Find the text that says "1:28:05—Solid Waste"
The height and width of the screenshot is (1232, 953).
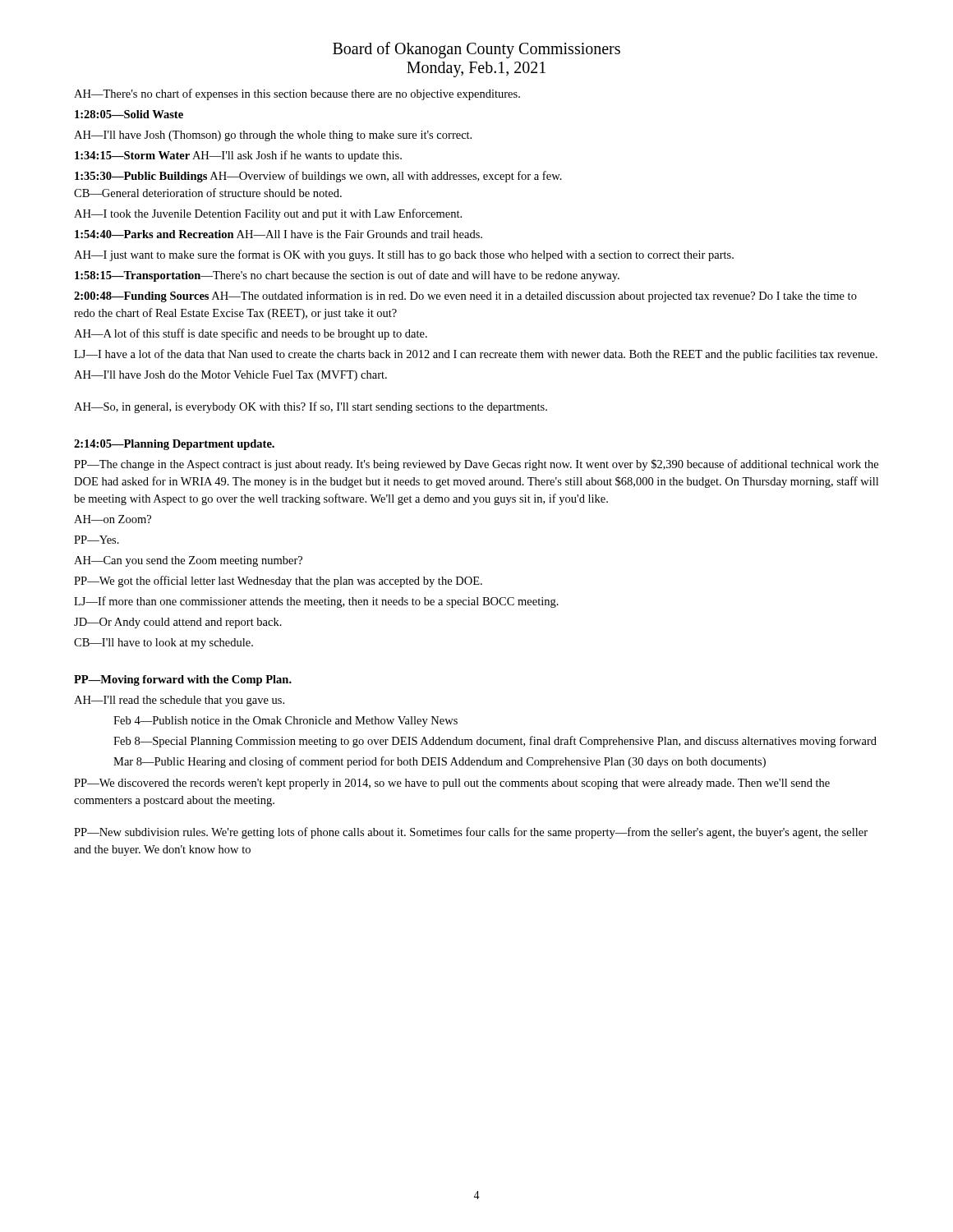(x=129, y=114)
